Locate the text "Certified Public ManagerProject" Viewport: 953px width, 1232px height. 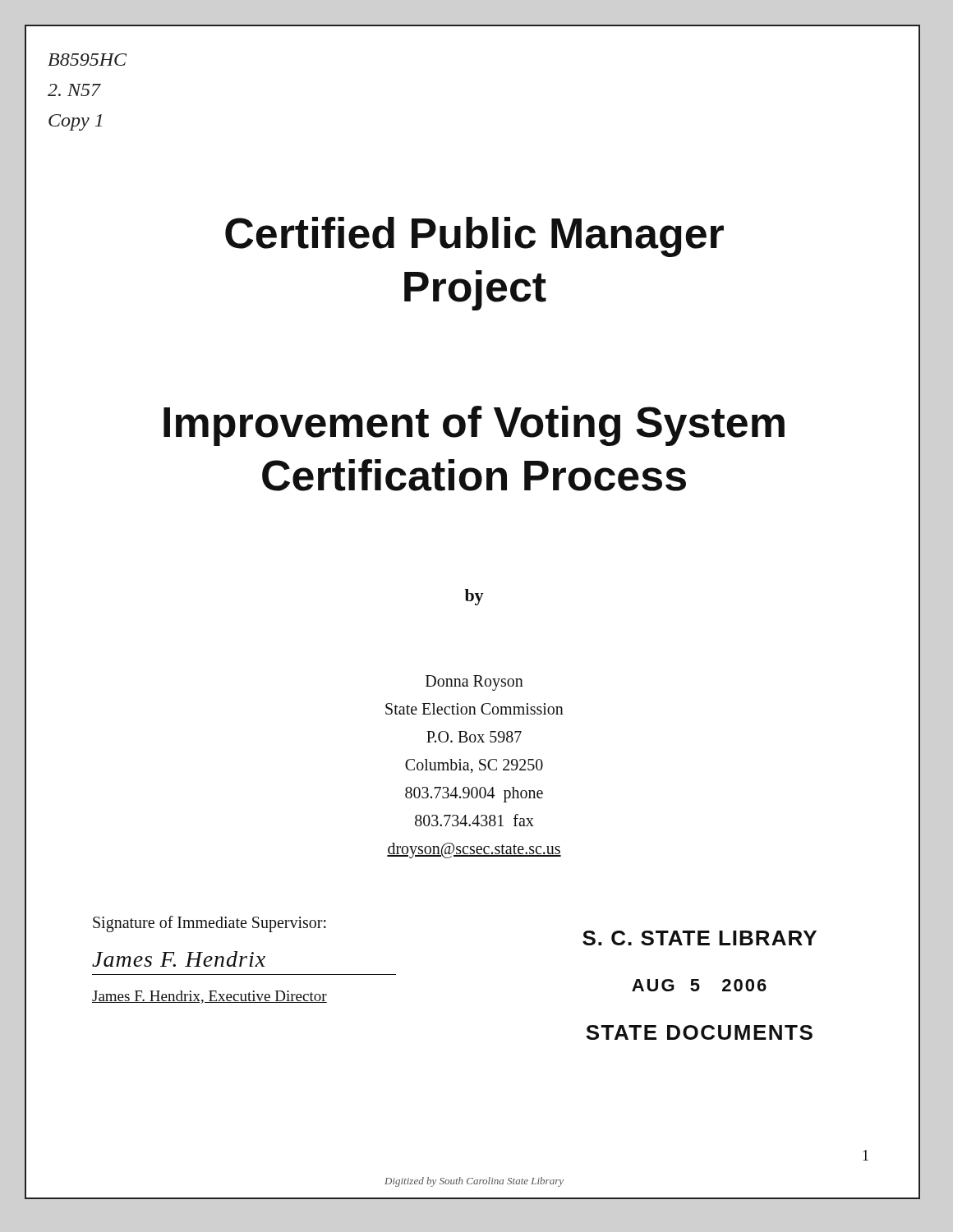(474, 260)
